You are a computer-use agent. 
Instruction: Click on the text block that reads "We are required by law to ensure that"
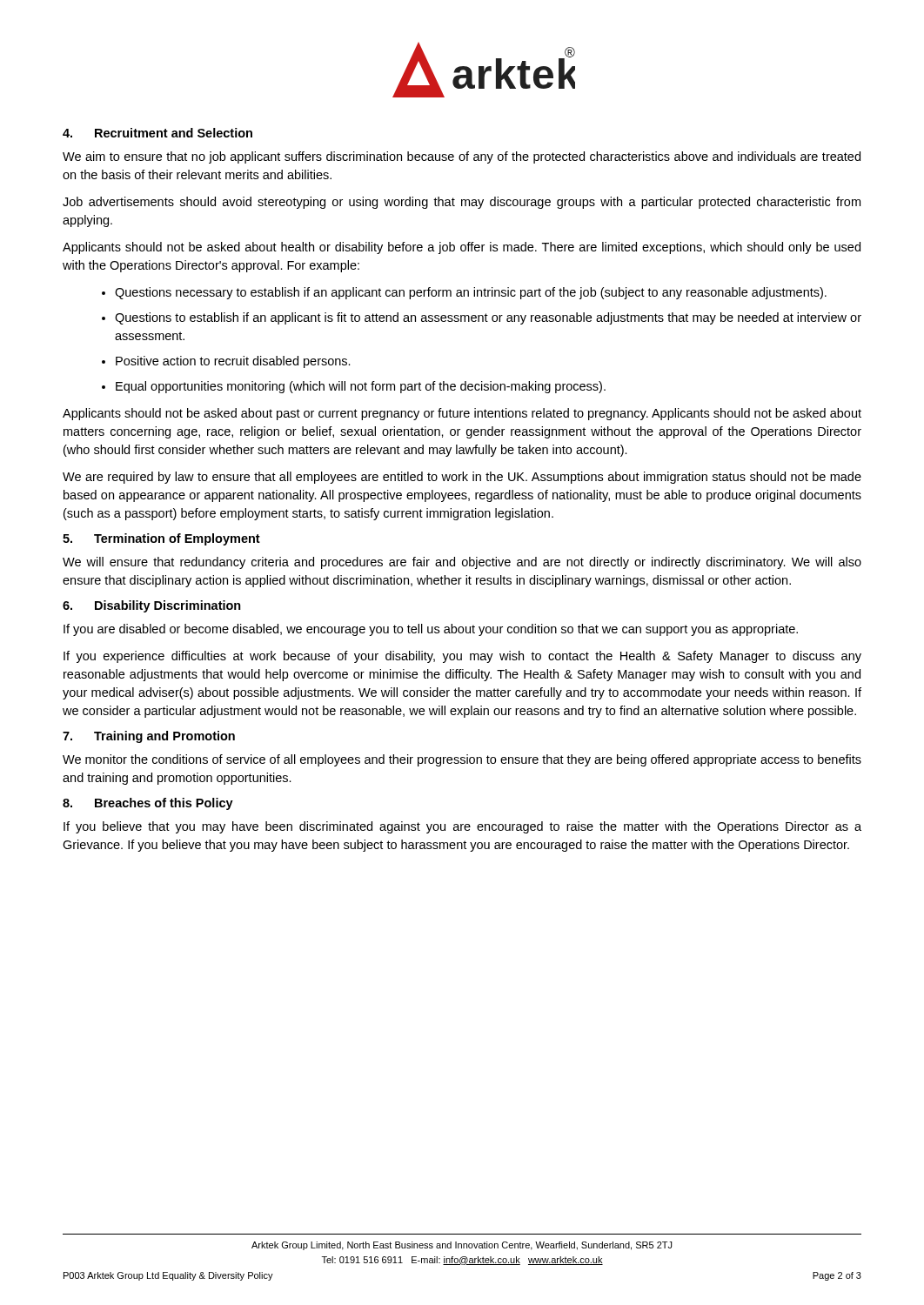[462, 496]
